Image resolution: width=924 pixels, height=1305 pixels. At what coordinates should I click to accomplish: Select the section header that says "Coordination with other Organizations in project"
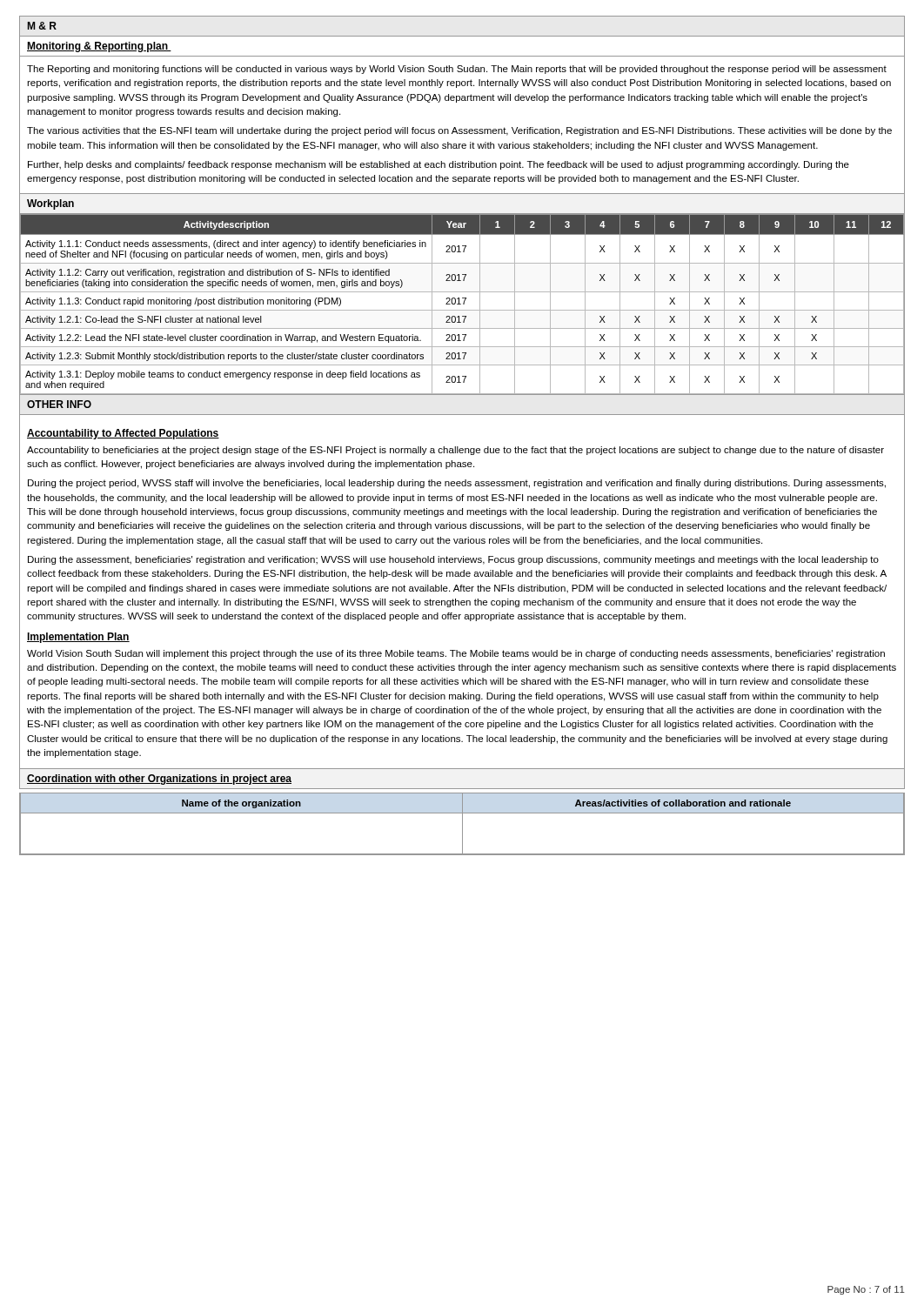coord(159,779)
